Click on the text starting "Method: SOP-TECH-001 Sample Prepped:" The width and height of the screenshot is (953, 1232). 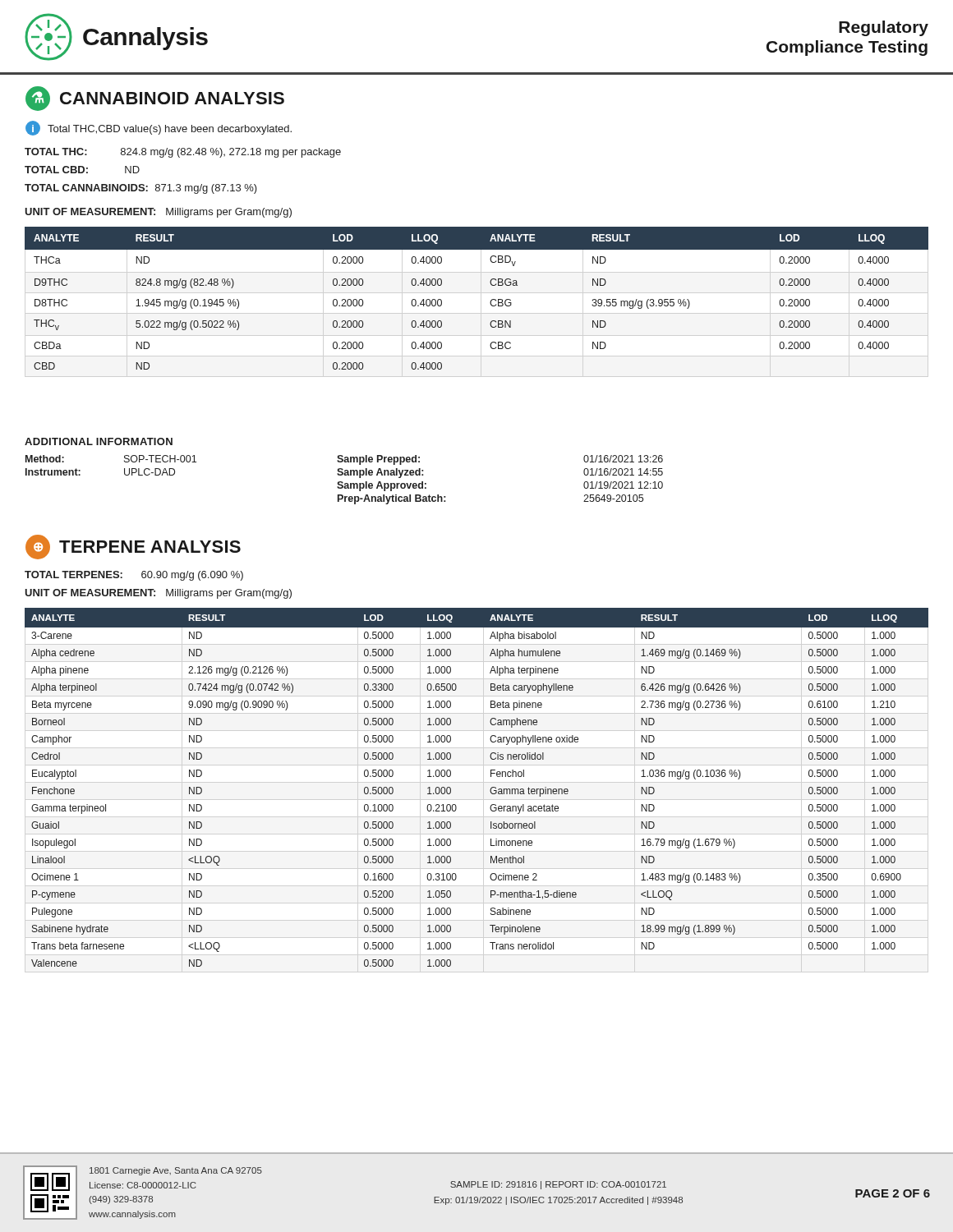tap(419, 479)
